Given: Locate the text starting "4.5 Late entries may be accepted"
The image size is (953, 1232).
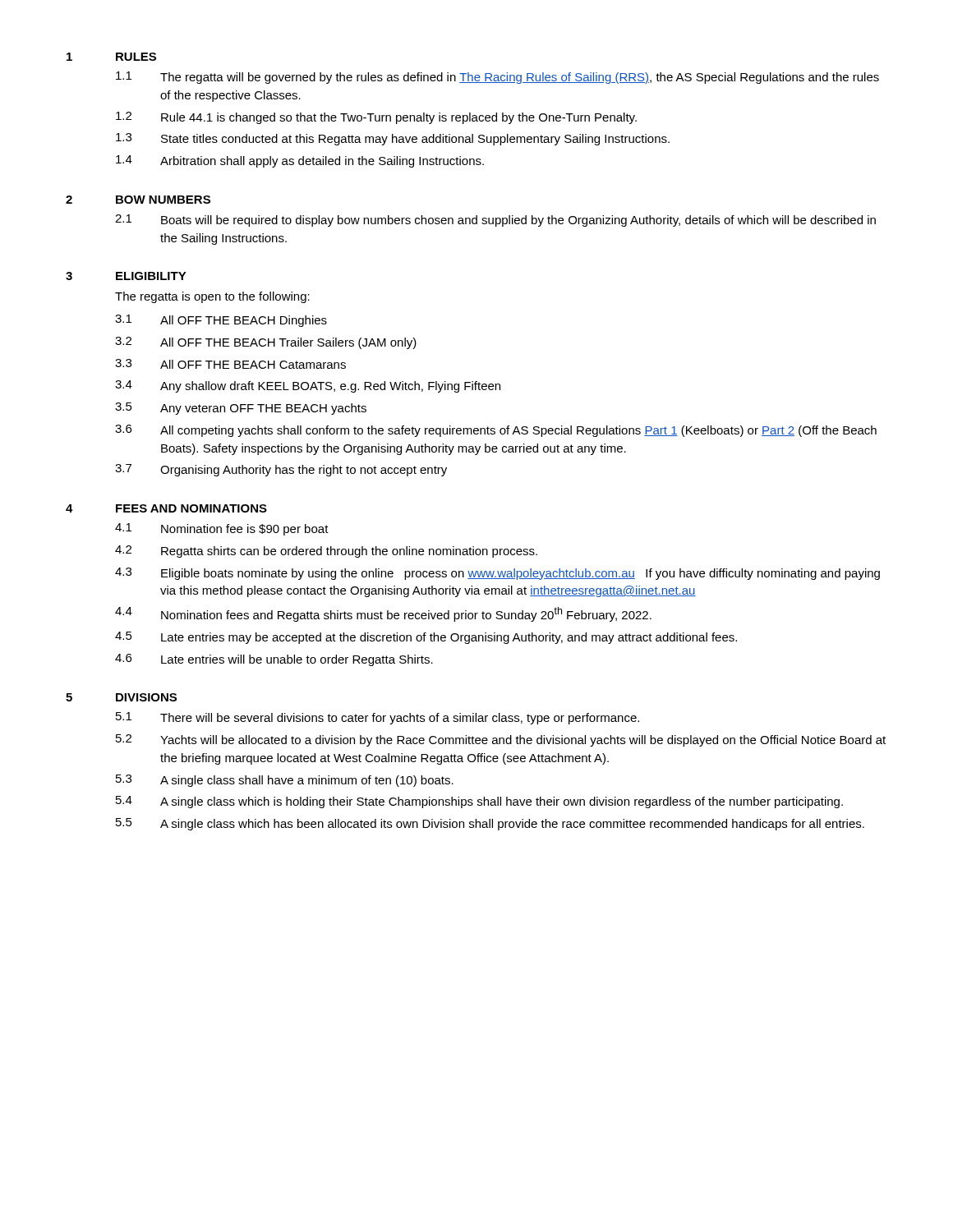Looking at the screenshot, I should pos(501,637).
